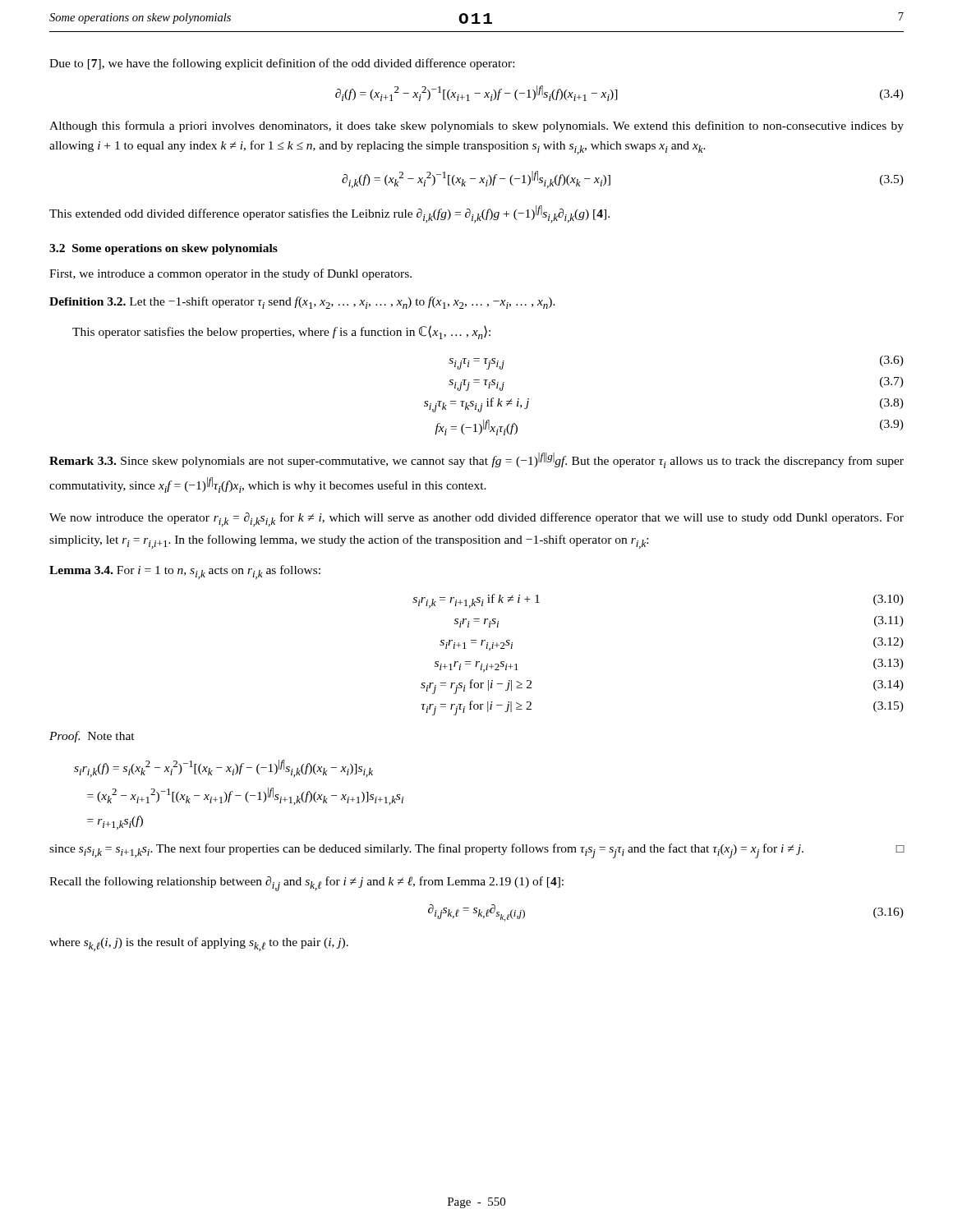Click on the block starting "si,jτk = τksi,j if k ≠ i,"
Screen dimensions: 1232x953
coord(477,404)
